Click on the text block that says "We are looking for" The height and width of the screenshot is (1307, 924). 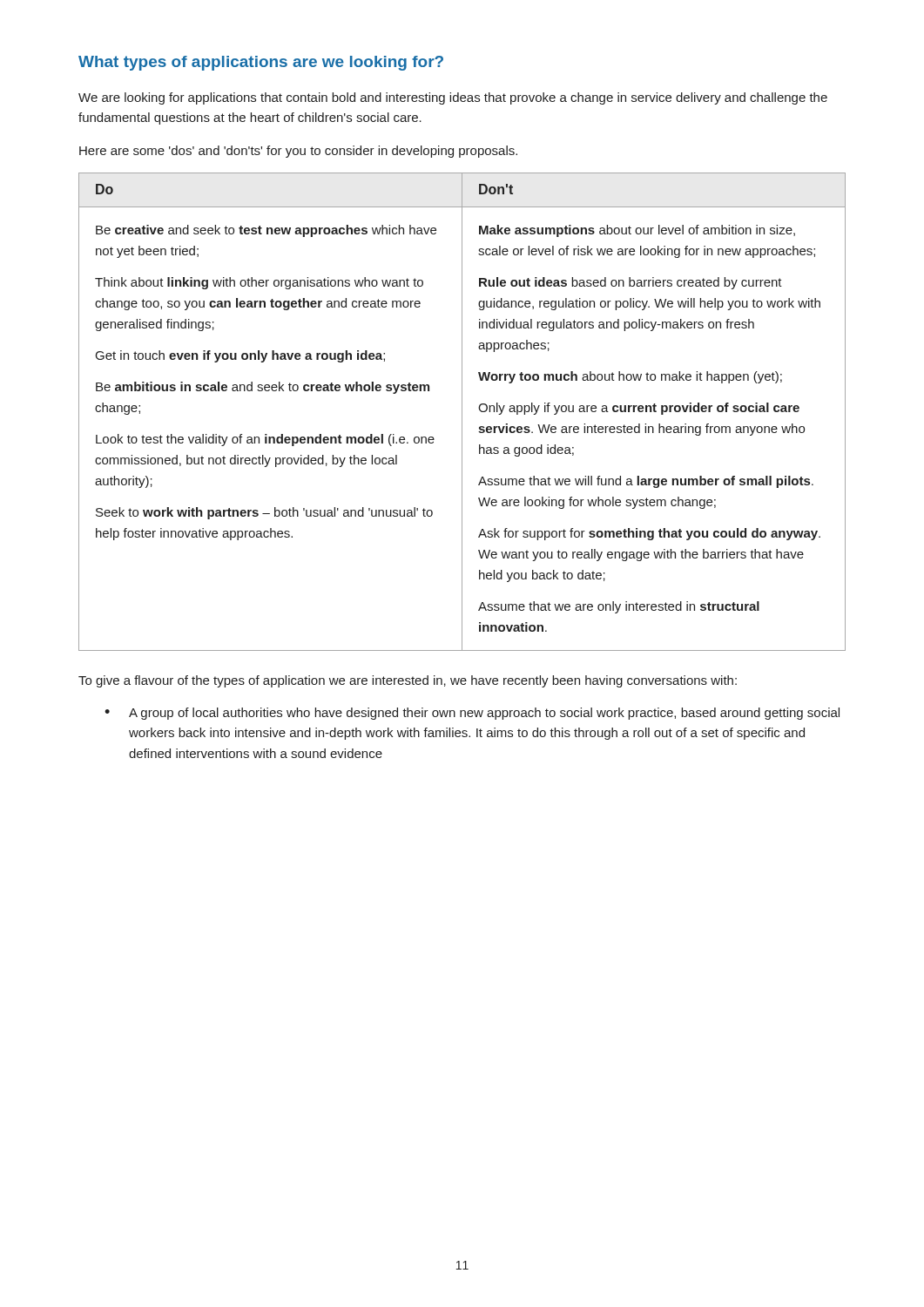tap(453, 107)
